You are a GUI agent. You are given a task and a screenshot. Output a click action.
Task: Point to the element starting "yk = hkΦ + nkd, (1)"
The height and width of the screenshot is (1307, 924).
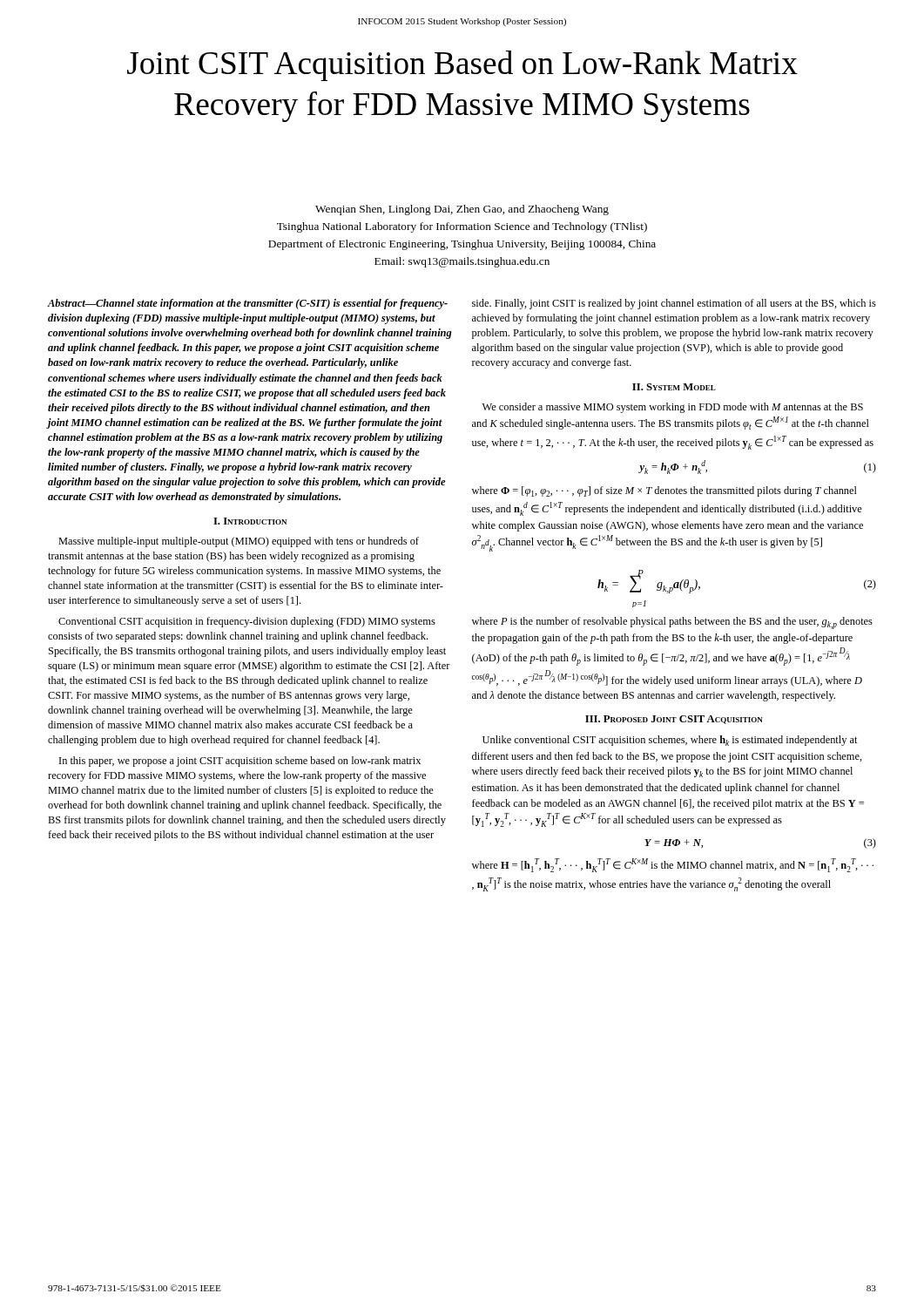(673, 466)
